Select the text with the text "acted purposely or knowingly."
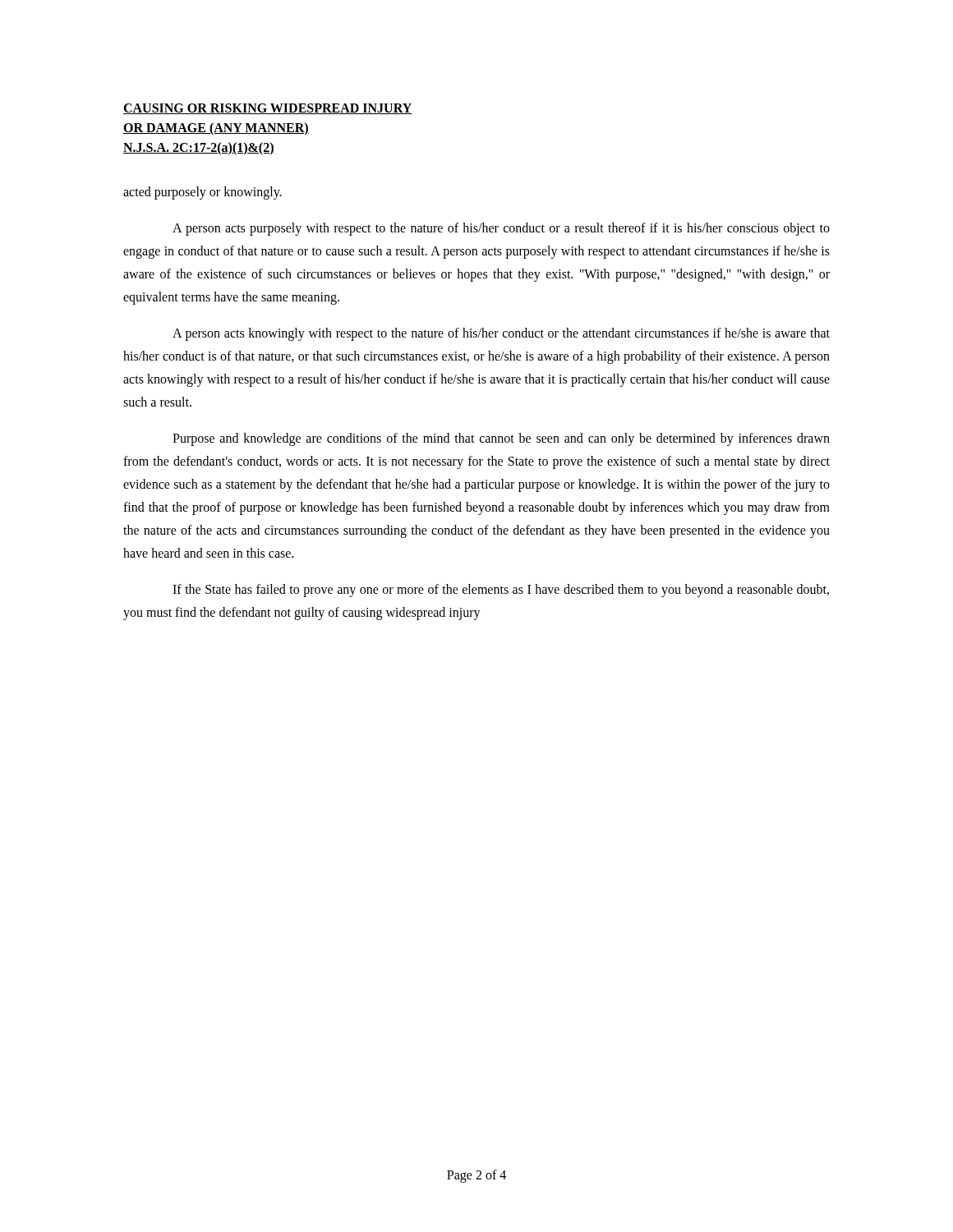The width and height of the screenshot is (953, 1232). 203,193
